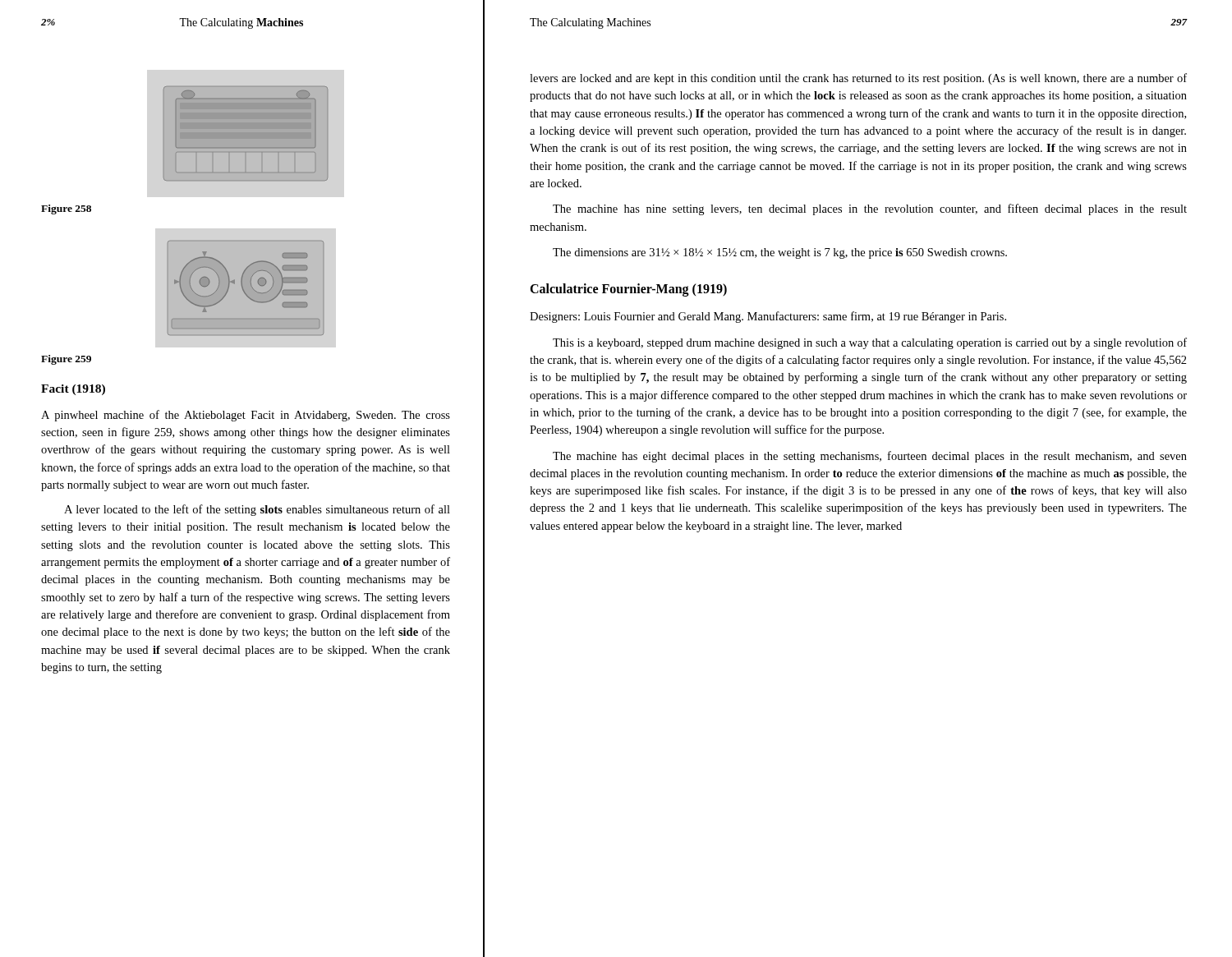This screenshot has height=957, width=1232.
Task: Find the block starting "Figure 259"
Action: [x=66, y=358]
